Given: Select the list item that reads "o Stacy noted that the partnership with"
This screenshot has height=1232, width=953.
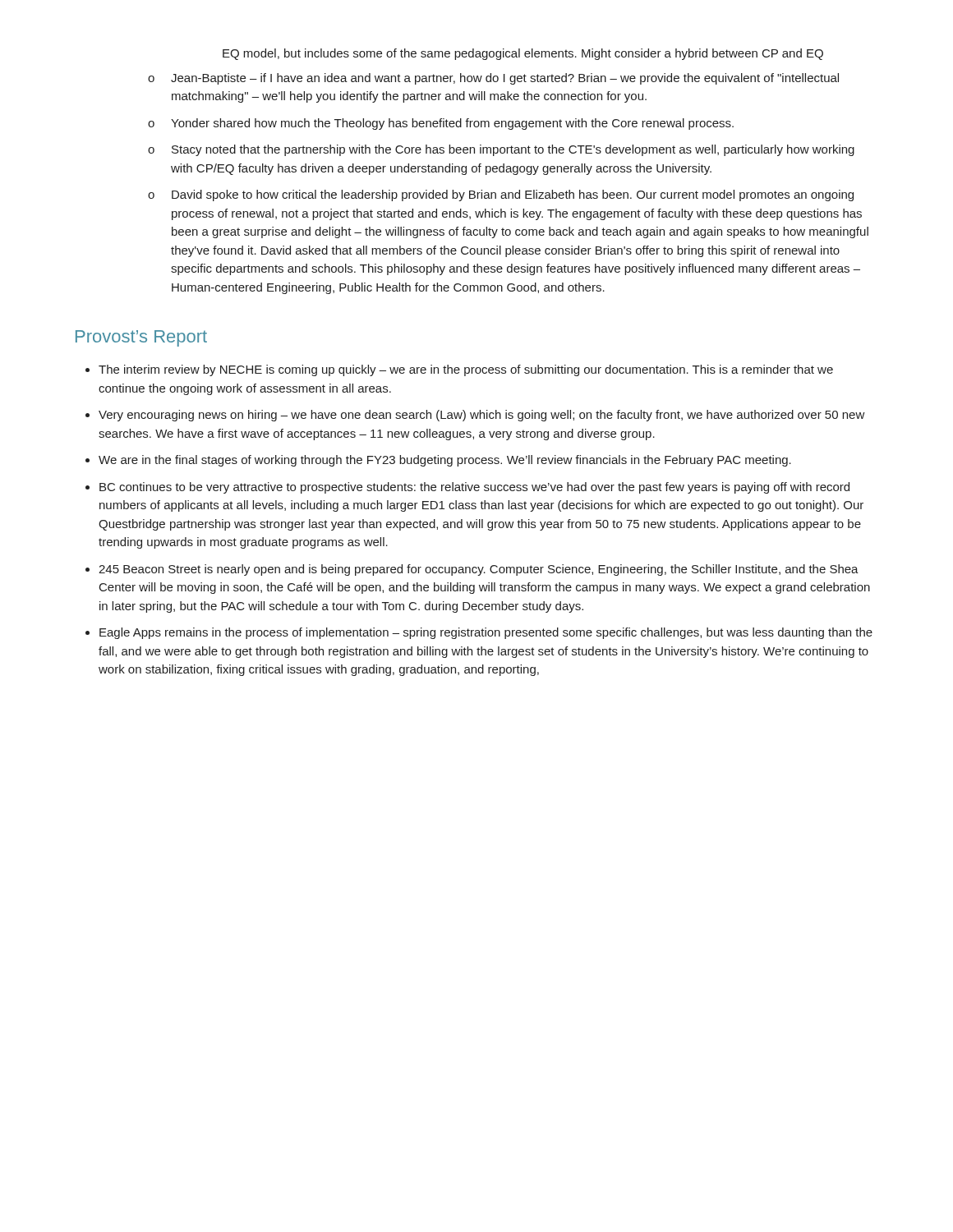Looking at the screenshot, I should pyautogui.click(x=513, y=159).
